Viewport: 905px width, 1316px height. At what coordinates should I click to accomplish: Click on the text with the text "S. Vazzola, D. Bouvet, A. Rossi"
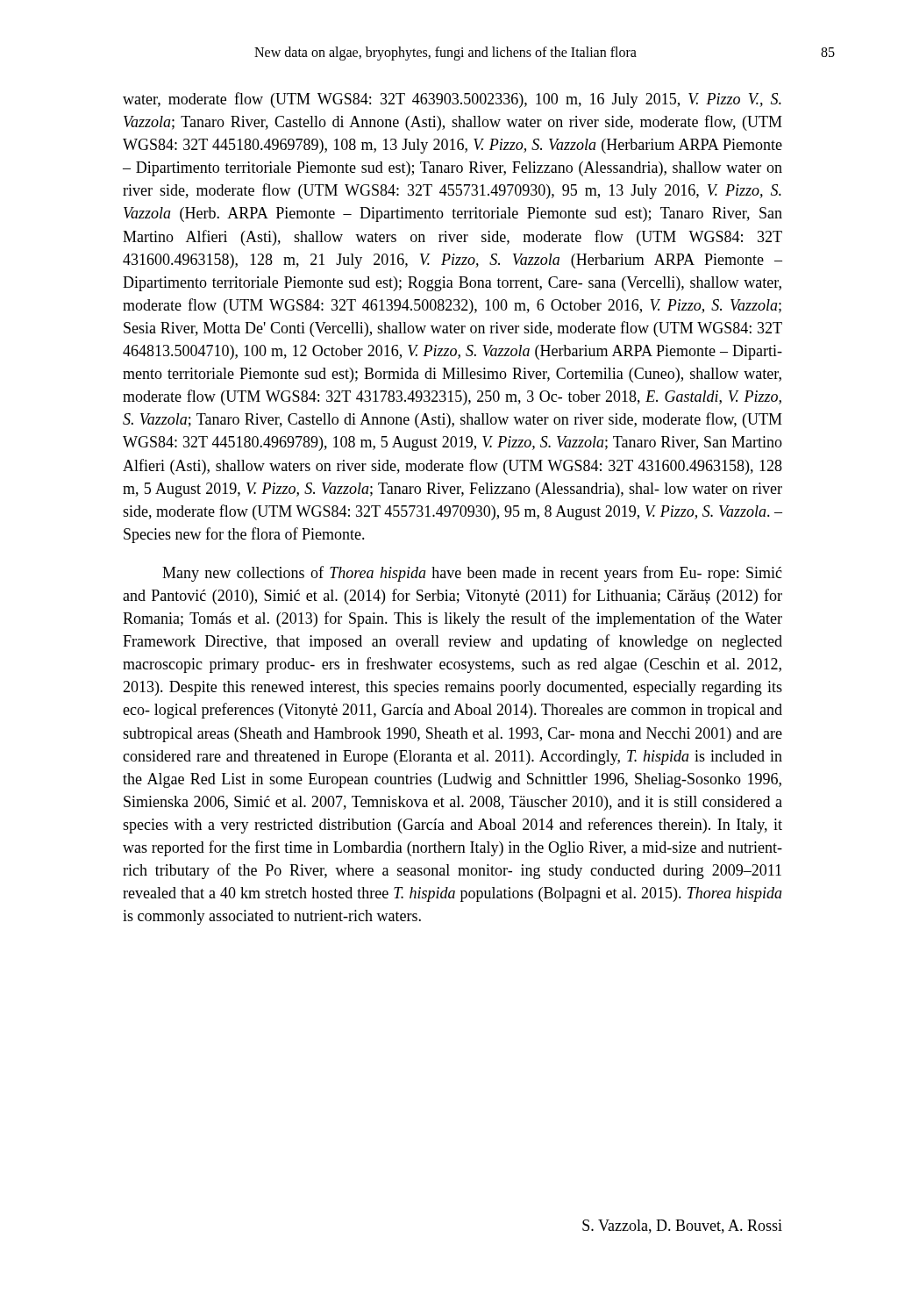point(682,1226)
